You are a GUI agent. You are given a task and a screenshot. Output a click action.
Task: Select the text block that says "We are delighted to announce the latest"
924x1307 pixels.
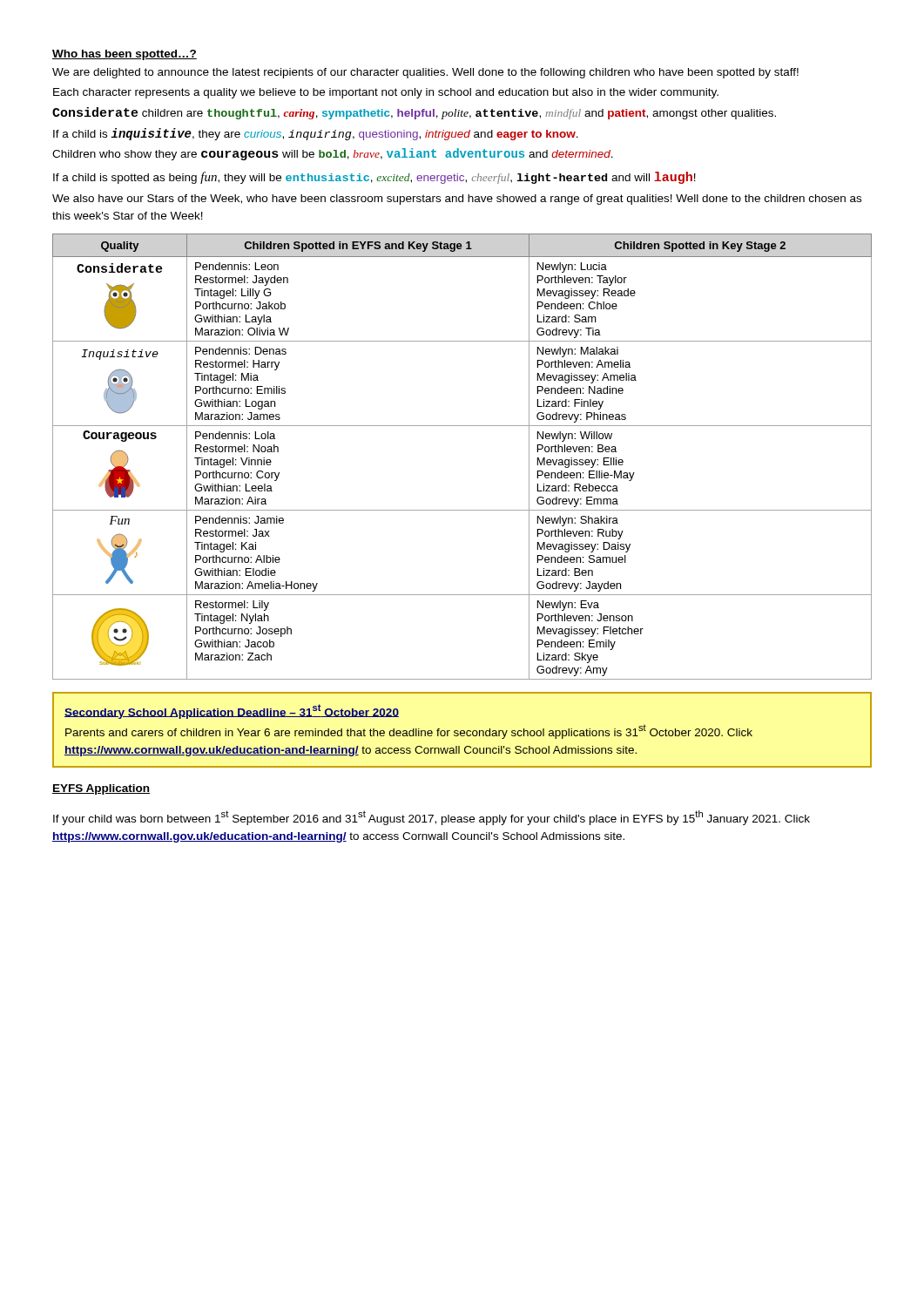tap(462, 72)
